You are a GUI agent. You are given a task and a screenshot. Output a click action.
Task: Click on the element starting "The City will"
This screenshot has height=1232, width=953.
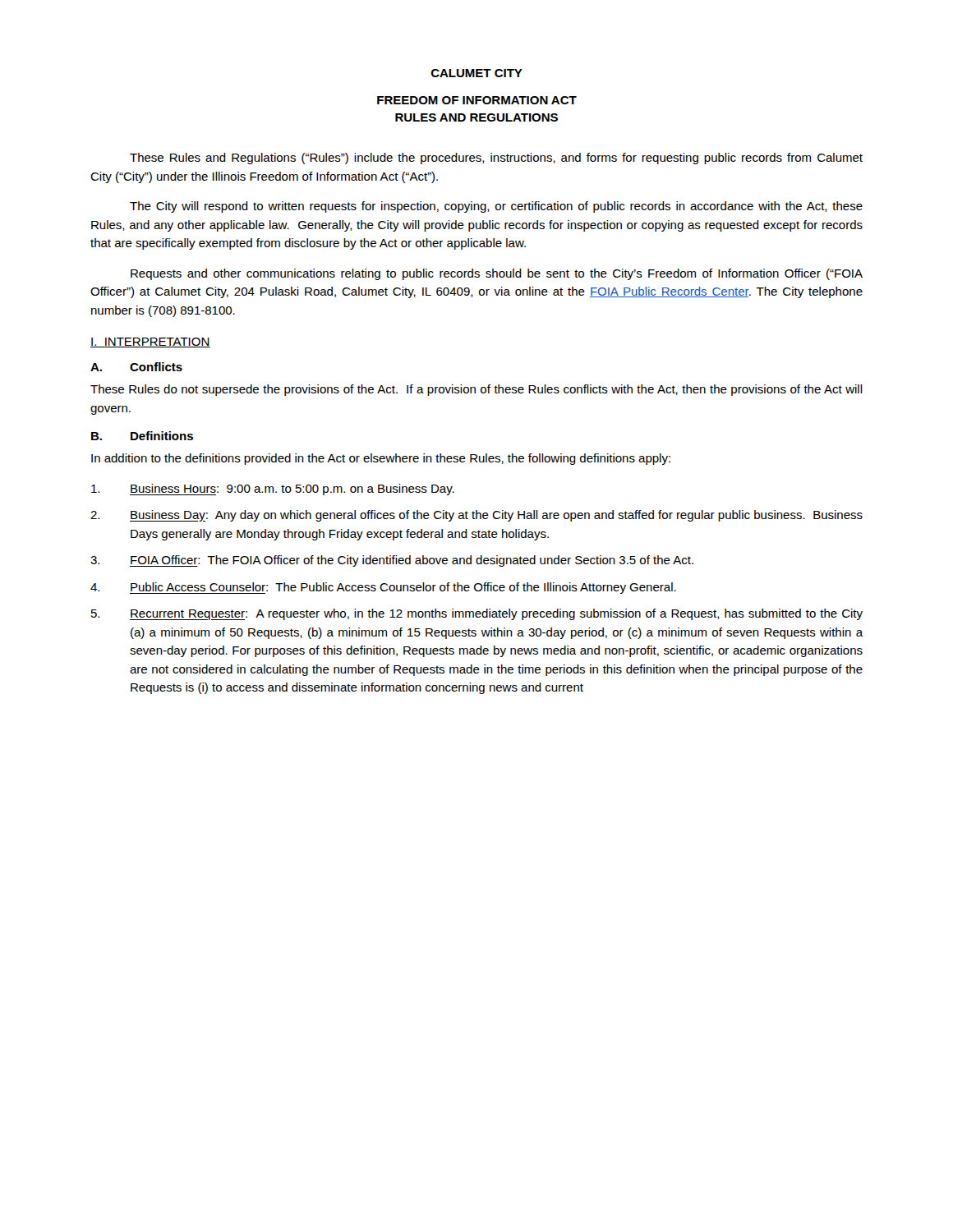coord(476,224)
